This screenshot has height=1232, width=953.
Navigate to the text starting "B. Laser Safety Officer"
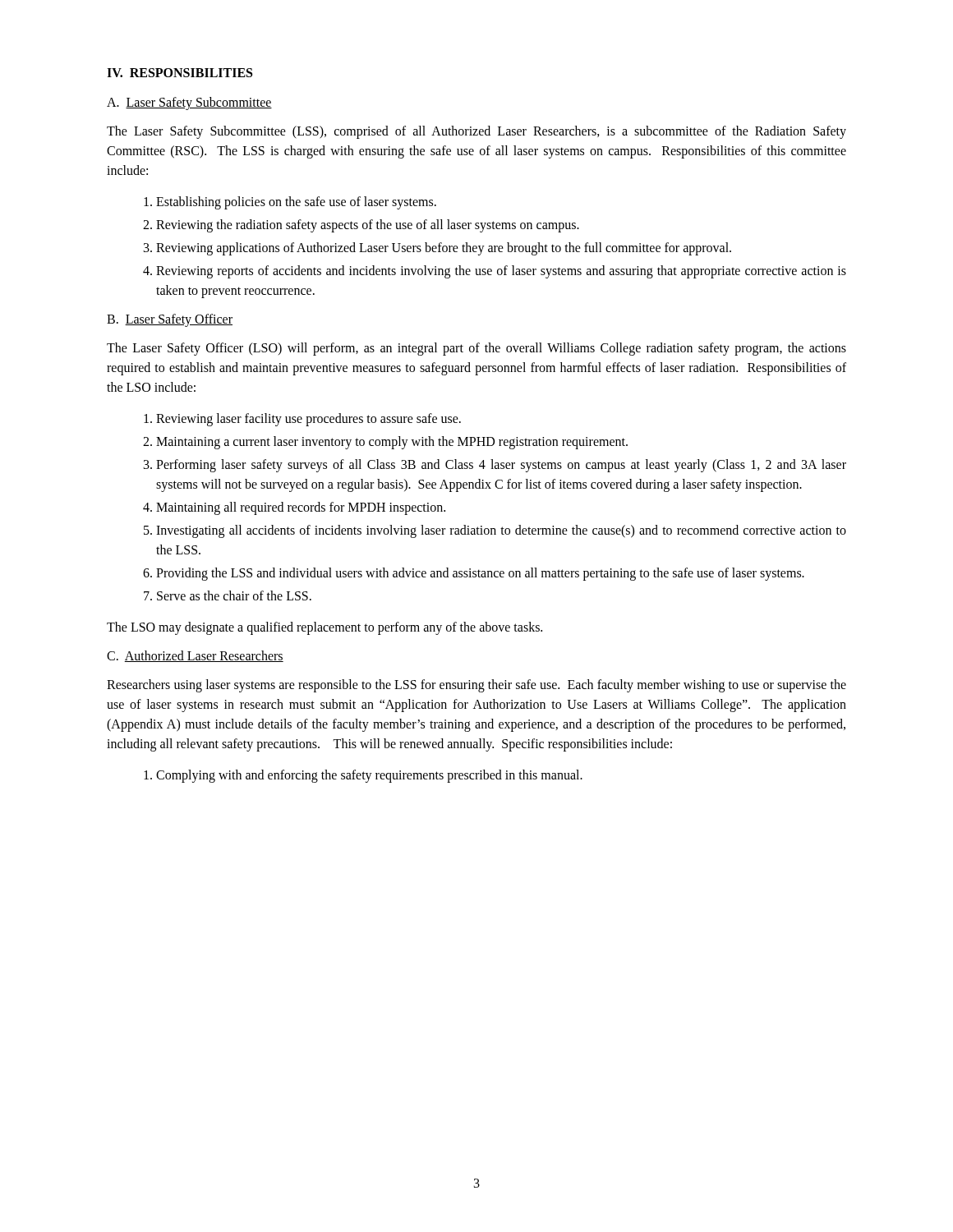tap(170, 319)
